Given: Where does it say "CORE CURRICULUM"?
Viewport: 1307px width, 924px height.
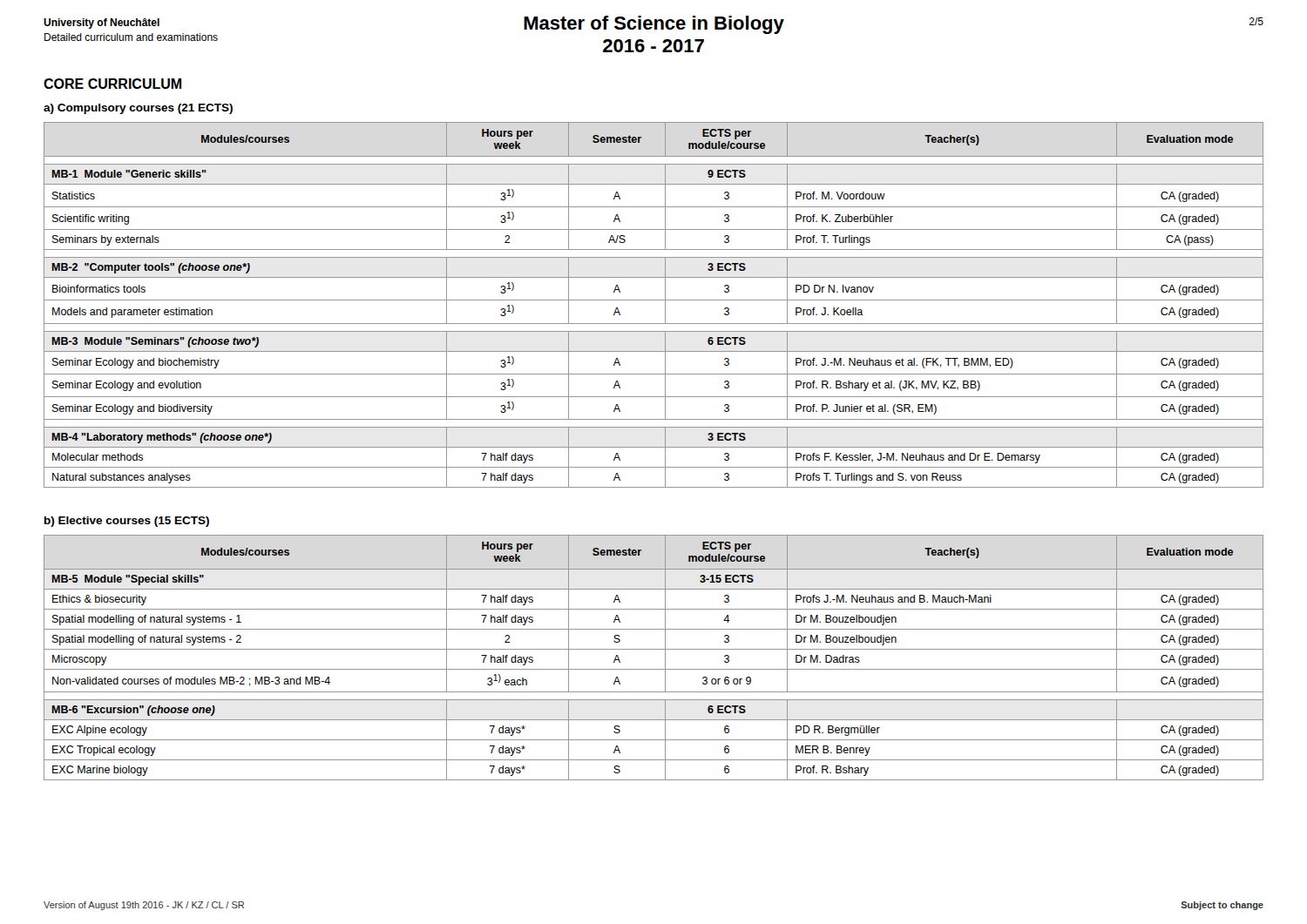Looking at the screenshot, I should (113, 84).
